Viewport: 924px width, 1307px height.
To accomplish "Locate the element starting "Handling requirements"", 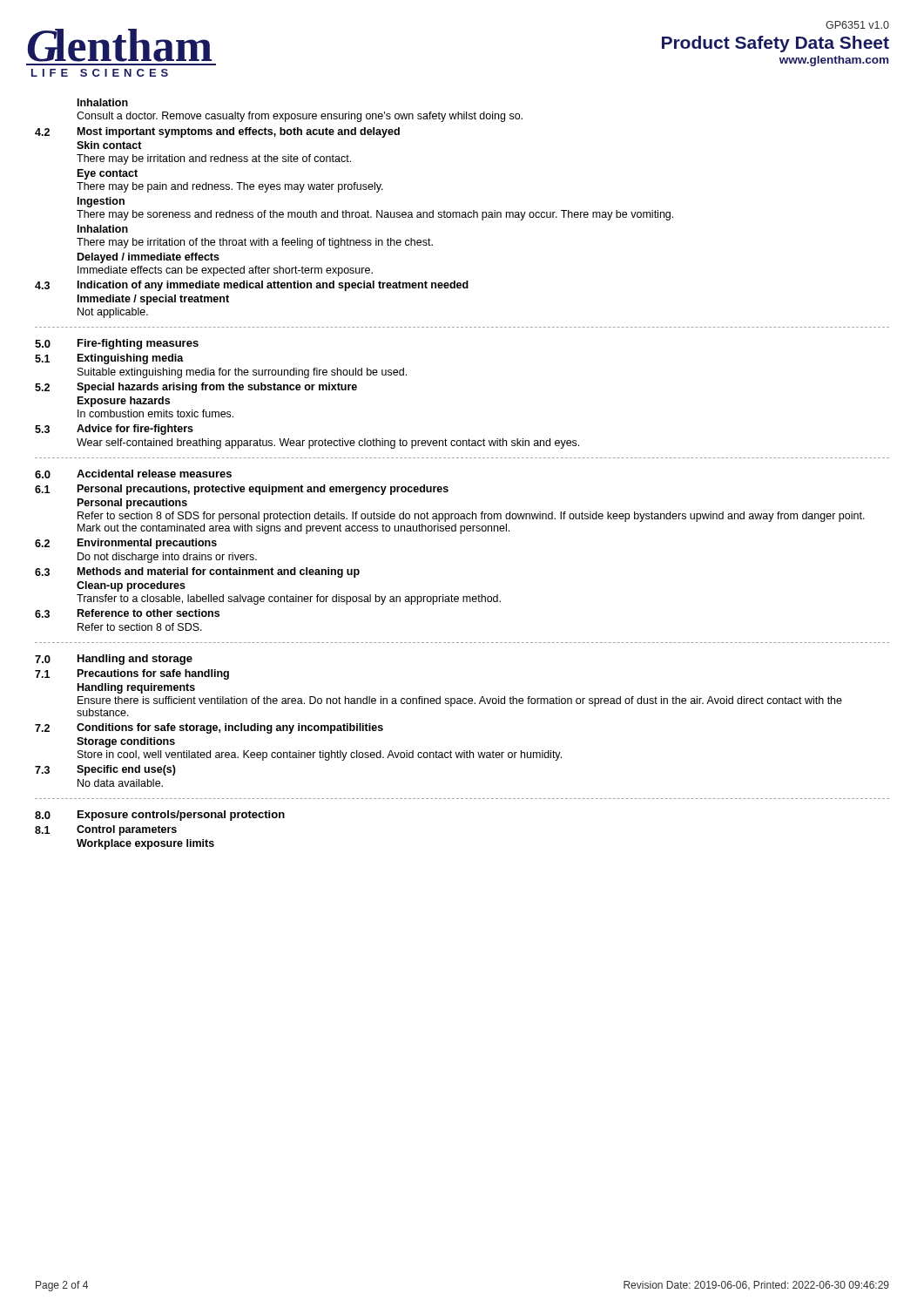I will click(x=136, y=687).
